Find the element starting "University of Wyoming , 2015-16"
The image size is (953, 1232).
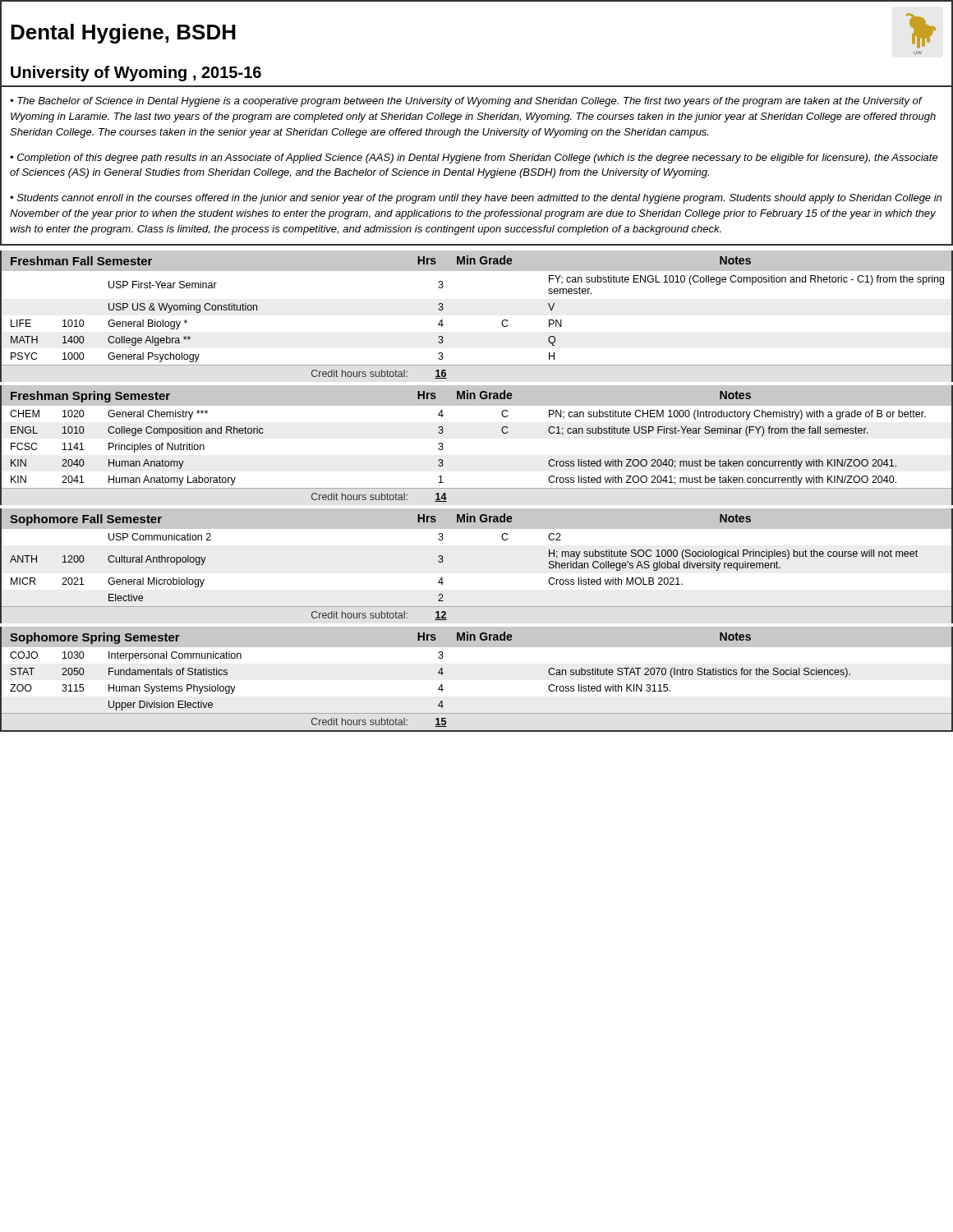136,74
